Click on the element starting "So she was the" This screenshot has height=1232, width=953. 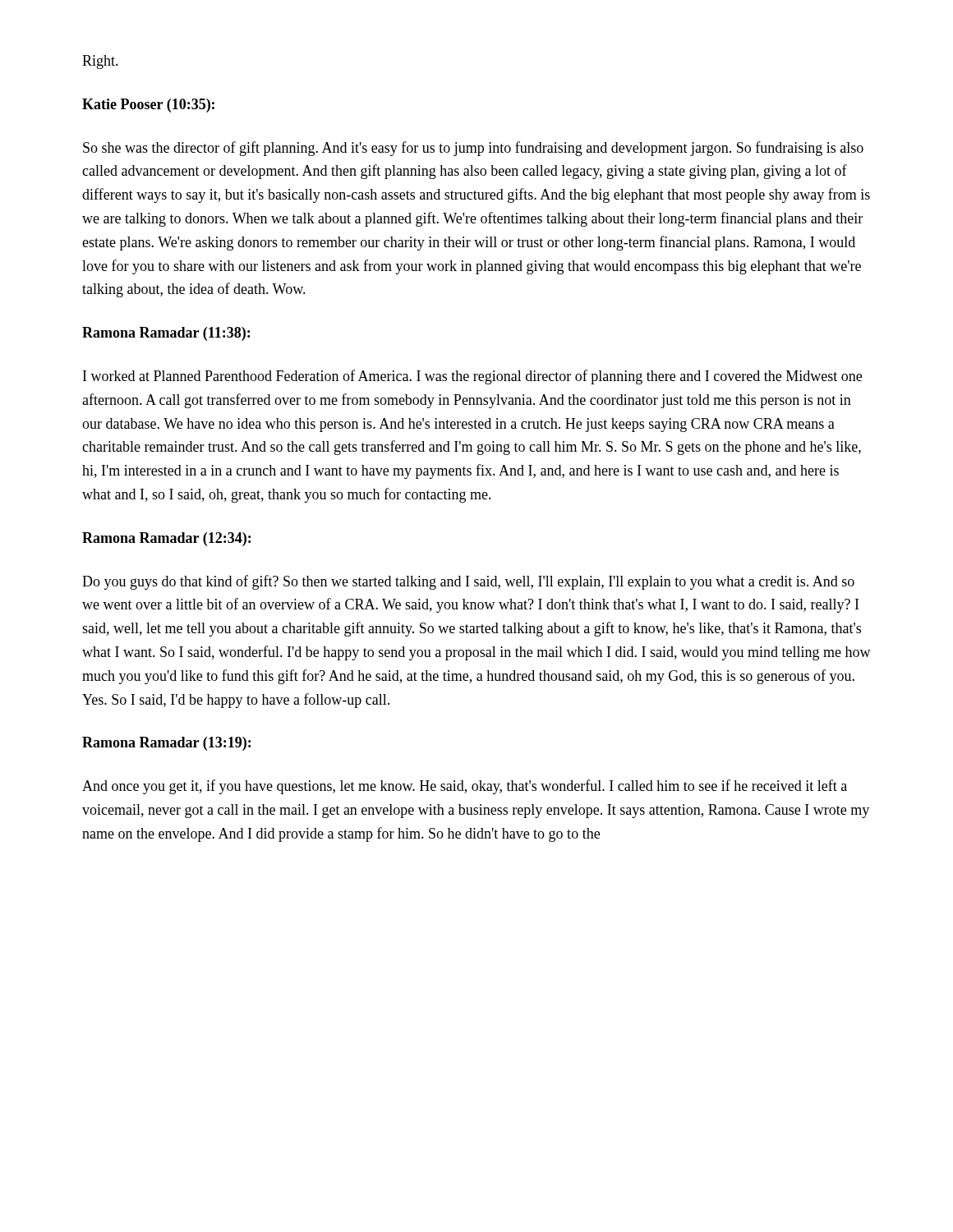pyautogui.click(x=476, y=218)
